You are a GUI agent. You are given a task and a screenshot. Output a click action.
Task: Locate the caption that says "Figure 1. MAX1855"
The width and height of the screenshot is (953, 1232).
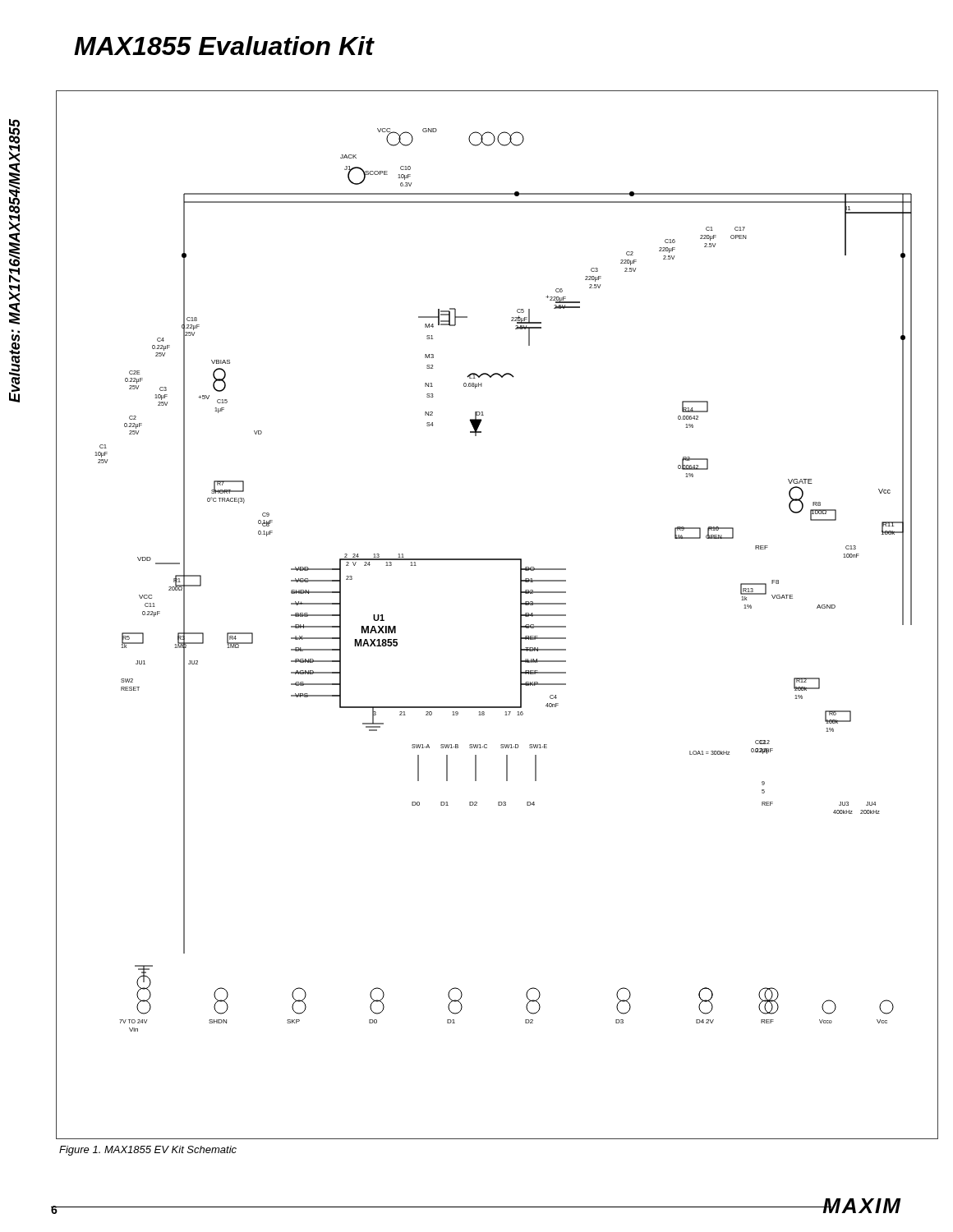[x=148, y=1149]
